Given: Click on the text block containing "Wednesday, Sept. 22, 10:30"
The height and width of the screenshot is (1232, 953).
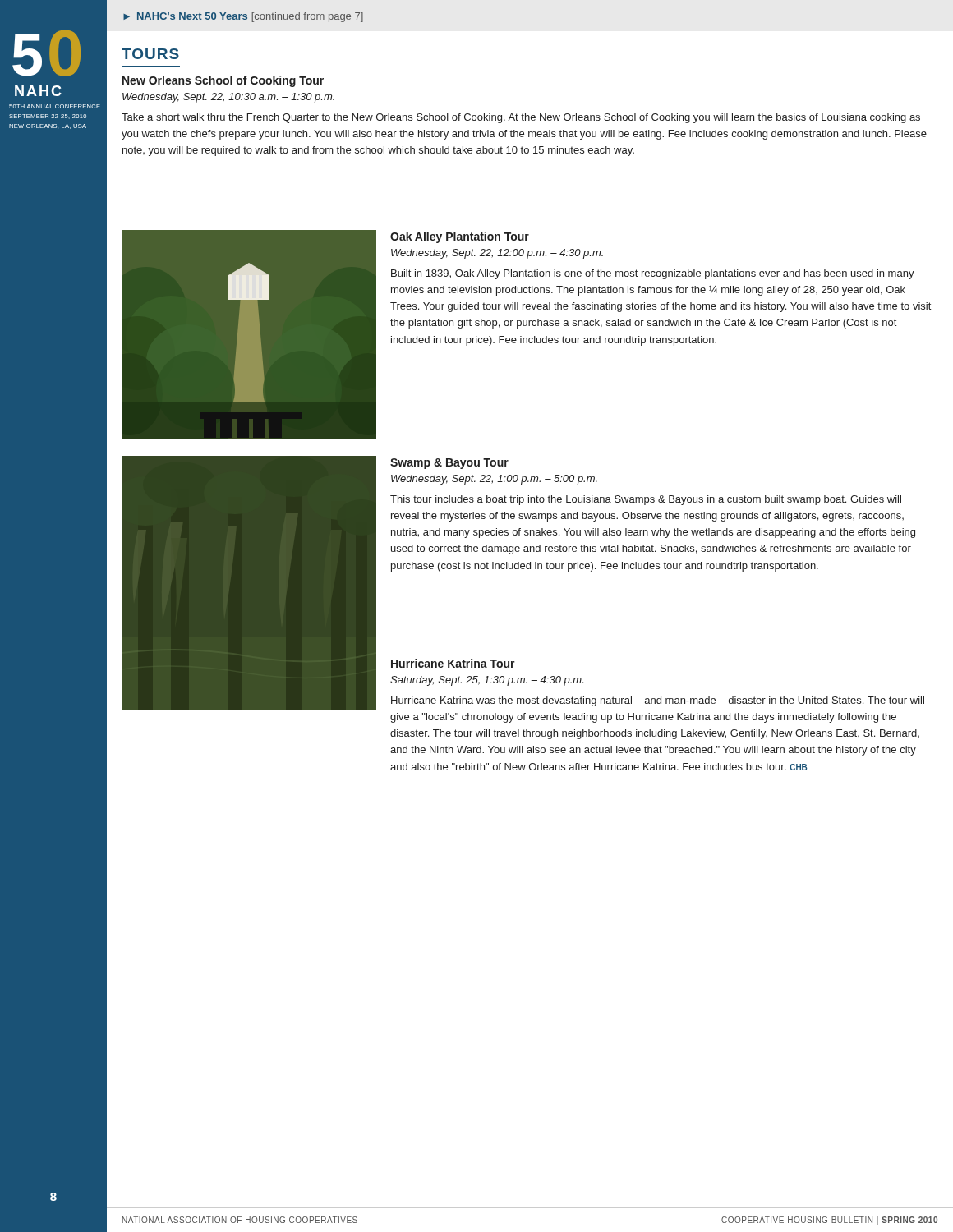Looking at the screenshot, I should 229,96.
